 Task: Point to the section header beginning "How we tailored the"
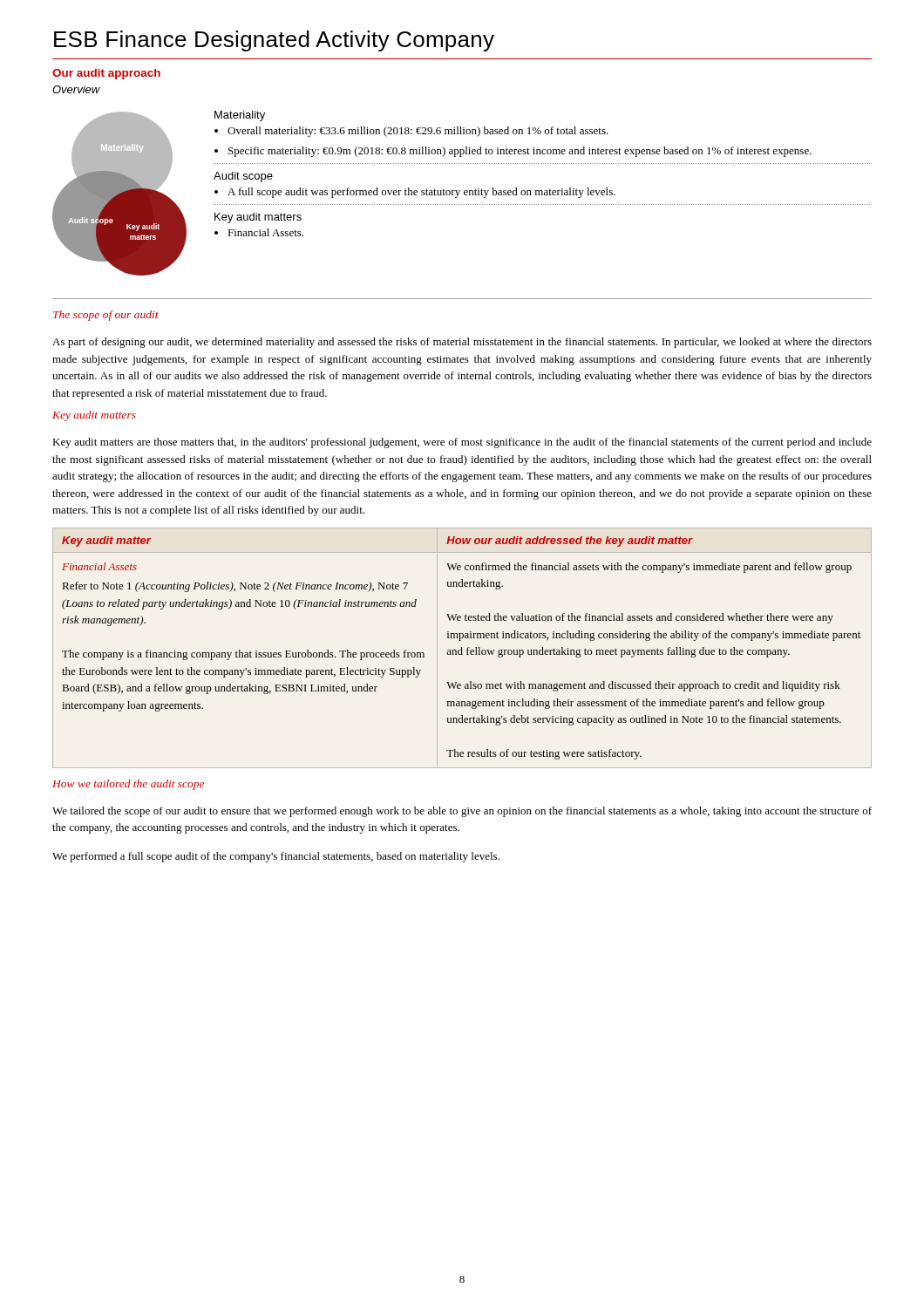coord(128,785)
